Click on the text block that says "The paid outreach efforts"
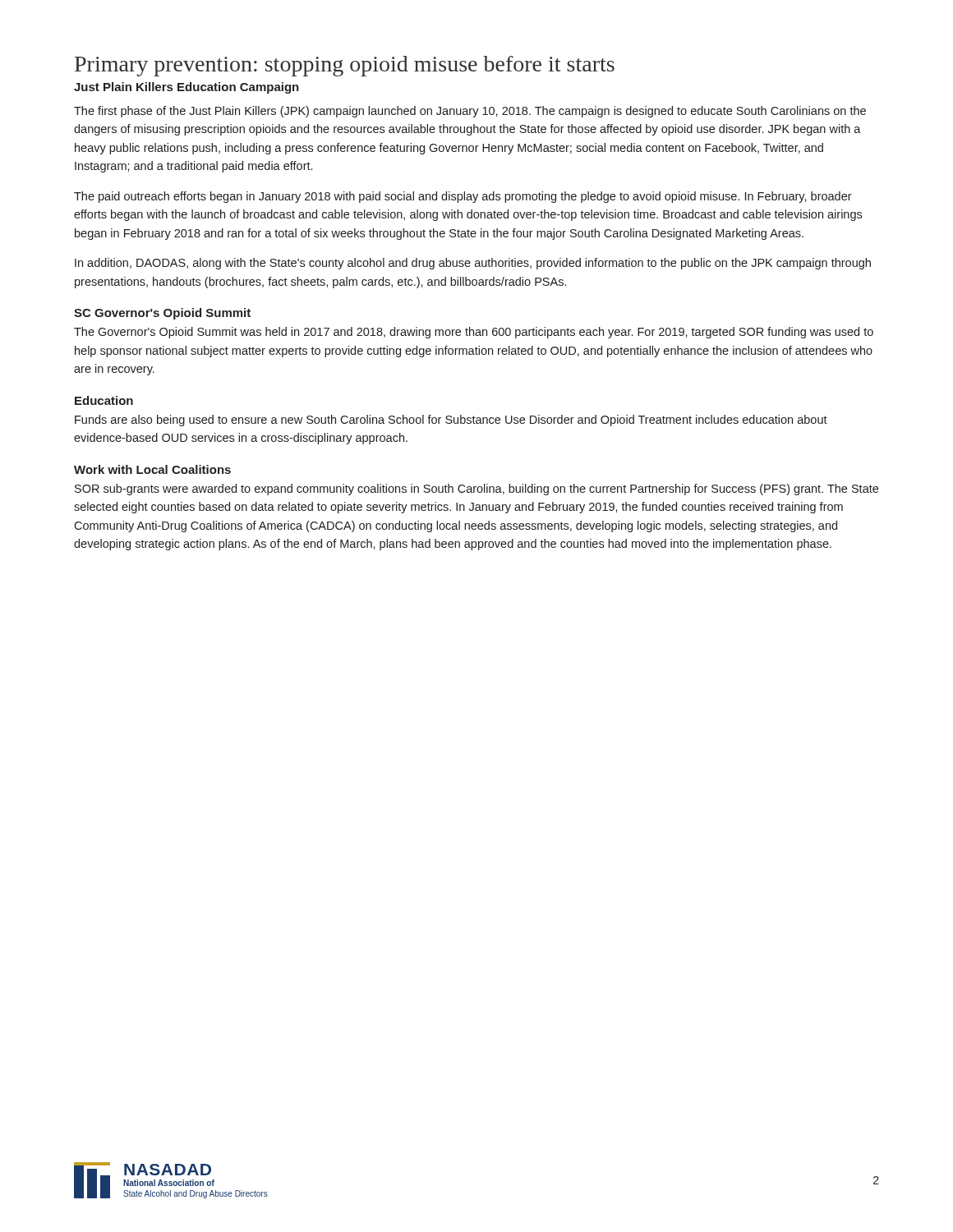 tap(468, 215)
